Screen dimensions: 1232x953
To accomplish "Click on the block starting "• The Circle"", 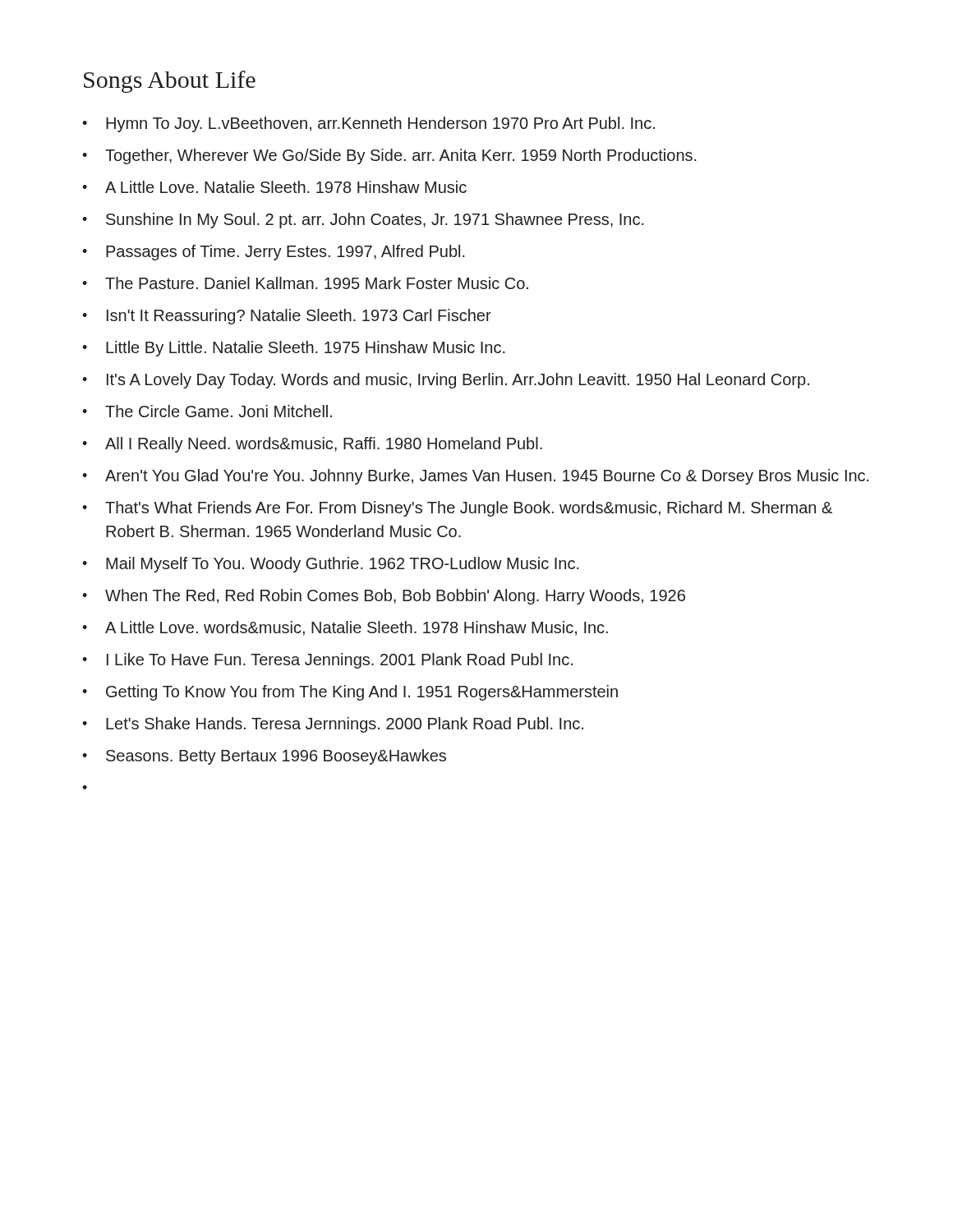I will (x=207, y=411).
